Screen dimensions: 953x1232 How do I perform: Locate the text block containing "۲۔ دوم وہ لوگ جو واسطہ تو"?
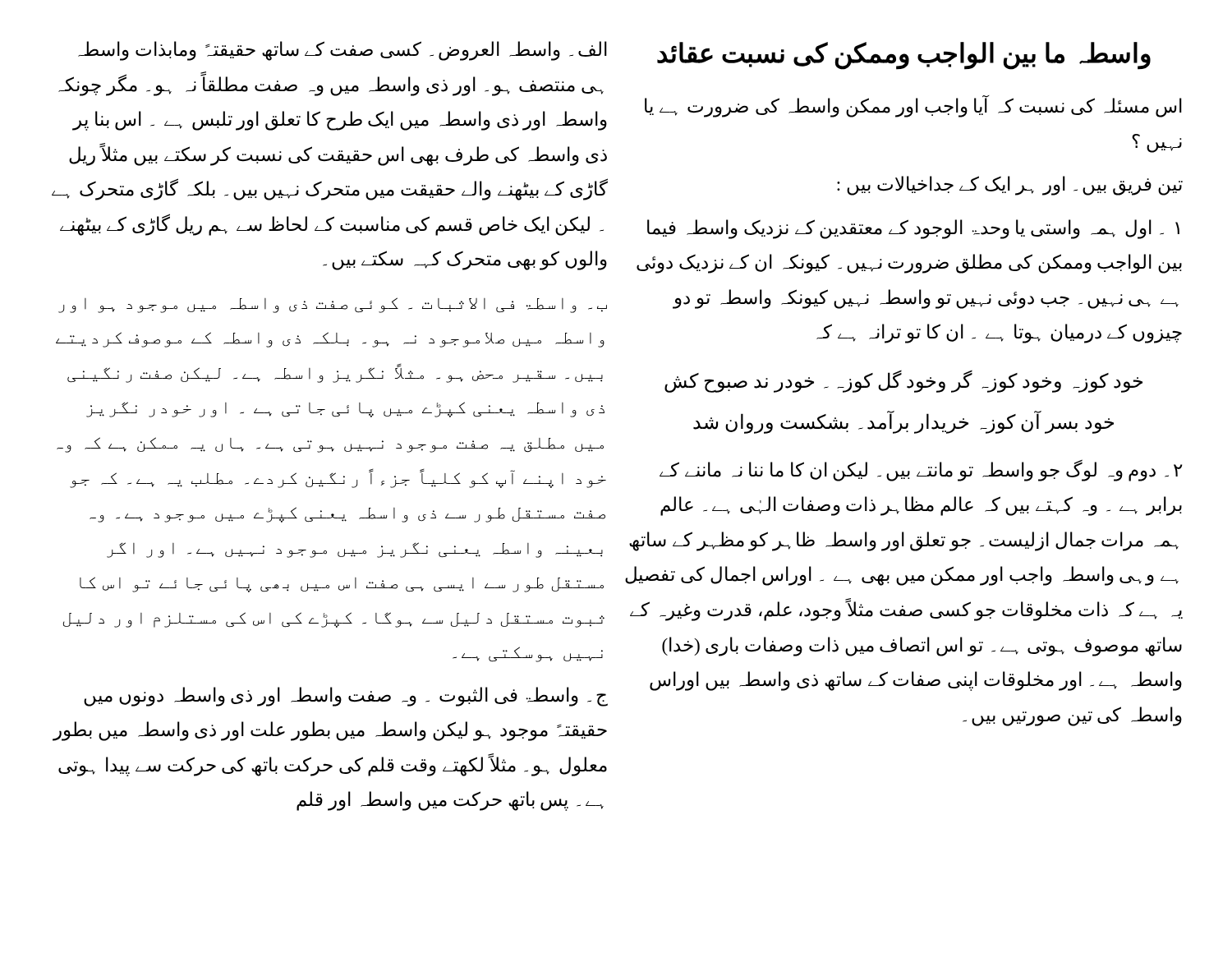904,593
